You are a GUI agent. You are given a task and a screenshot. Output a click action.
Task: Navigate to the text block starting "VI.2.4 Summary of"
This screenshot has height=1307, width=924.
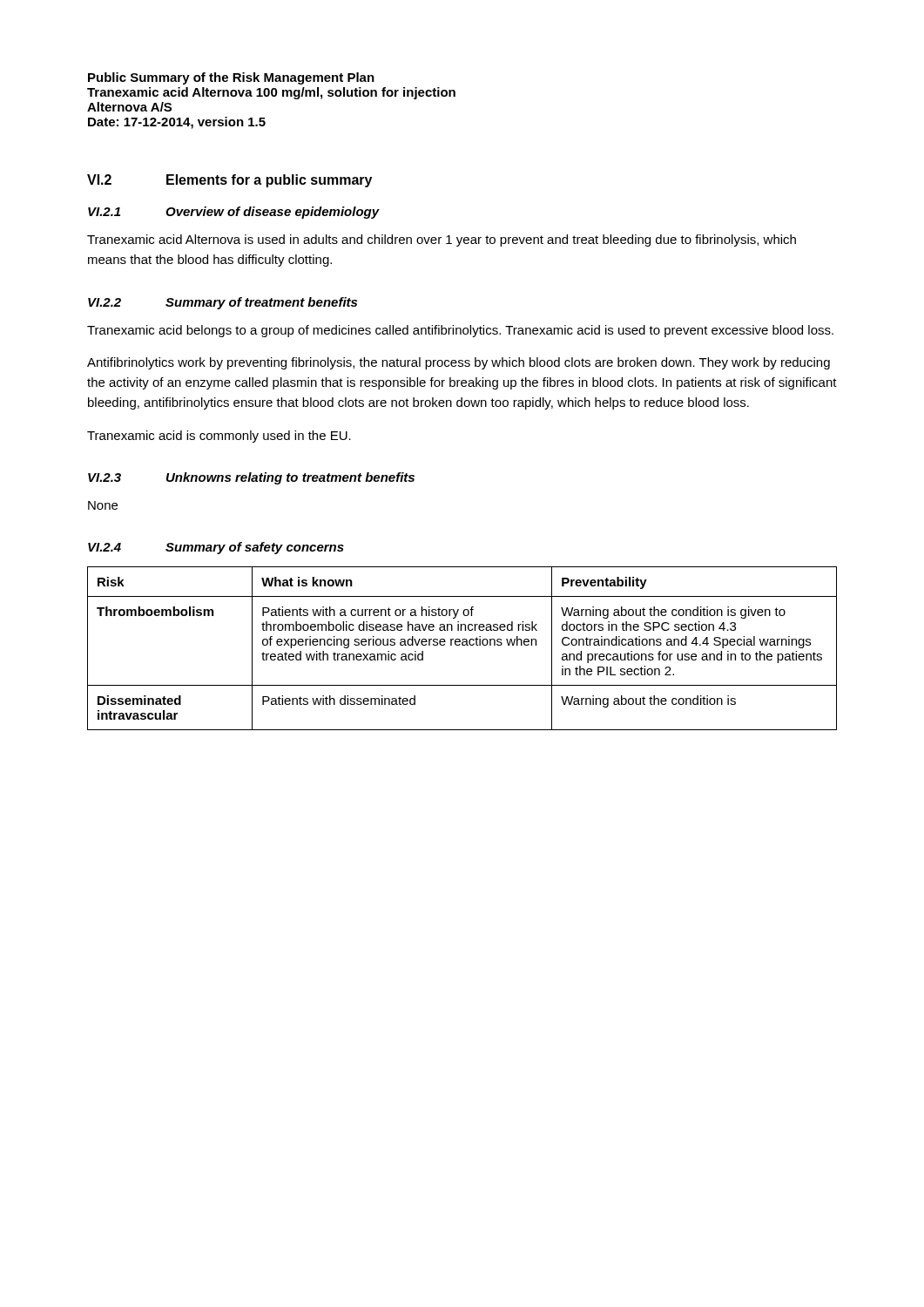(216, 547)
